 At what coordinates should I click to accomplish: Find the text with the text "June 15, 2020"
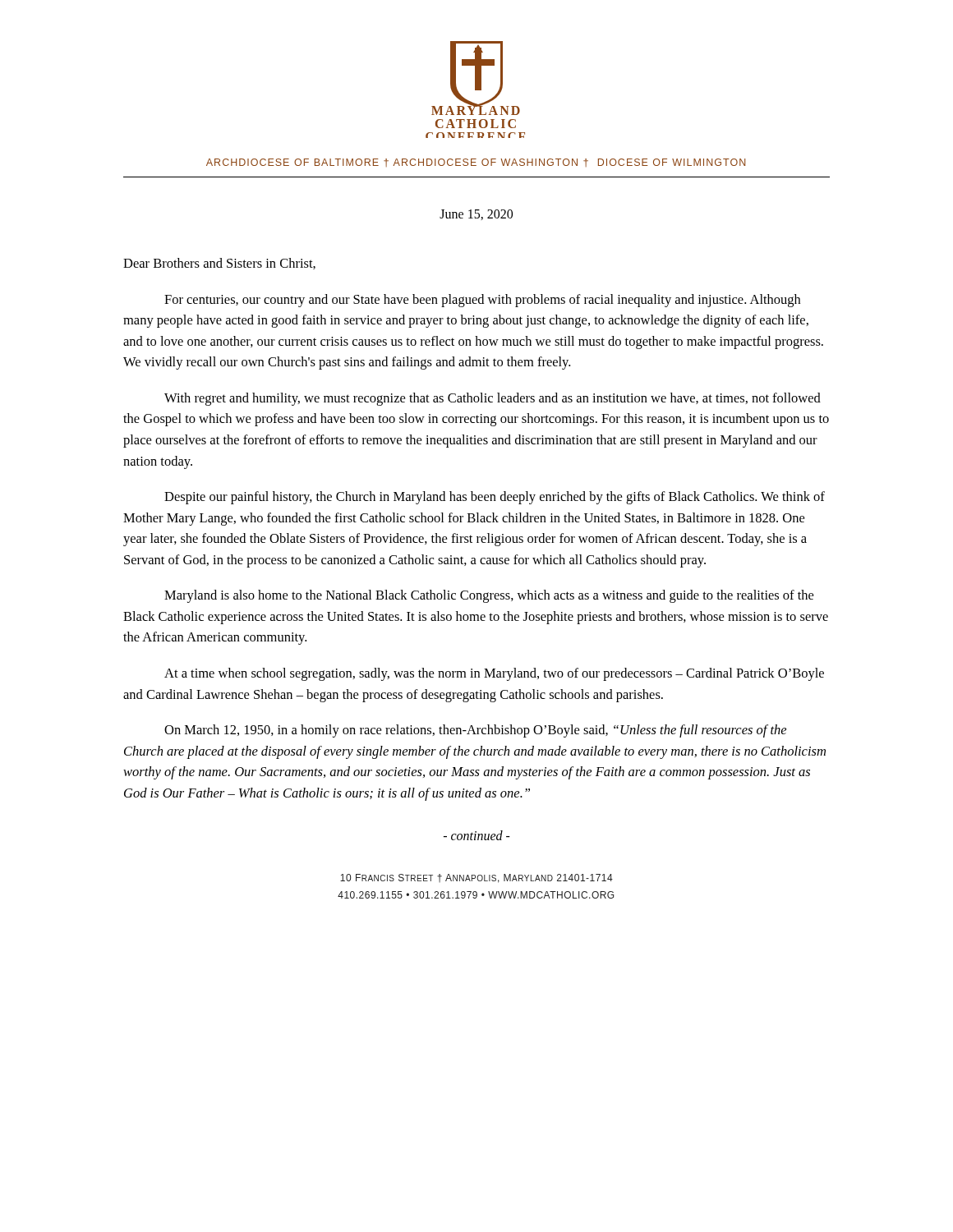[476, 214]
